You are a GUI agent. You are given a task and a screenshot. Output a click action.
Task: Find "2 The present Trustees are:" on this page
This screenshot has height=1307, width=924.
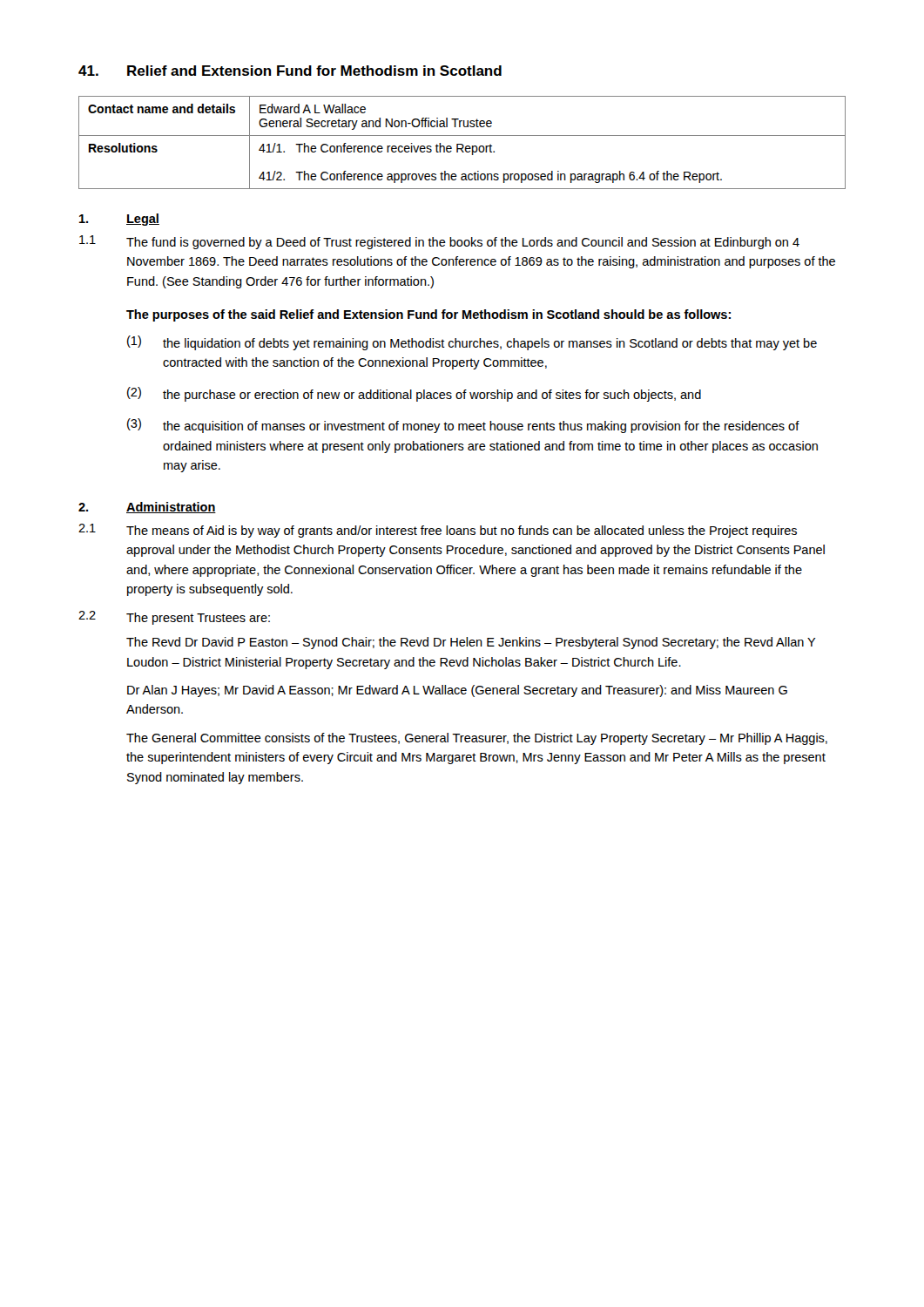point(174,618)
